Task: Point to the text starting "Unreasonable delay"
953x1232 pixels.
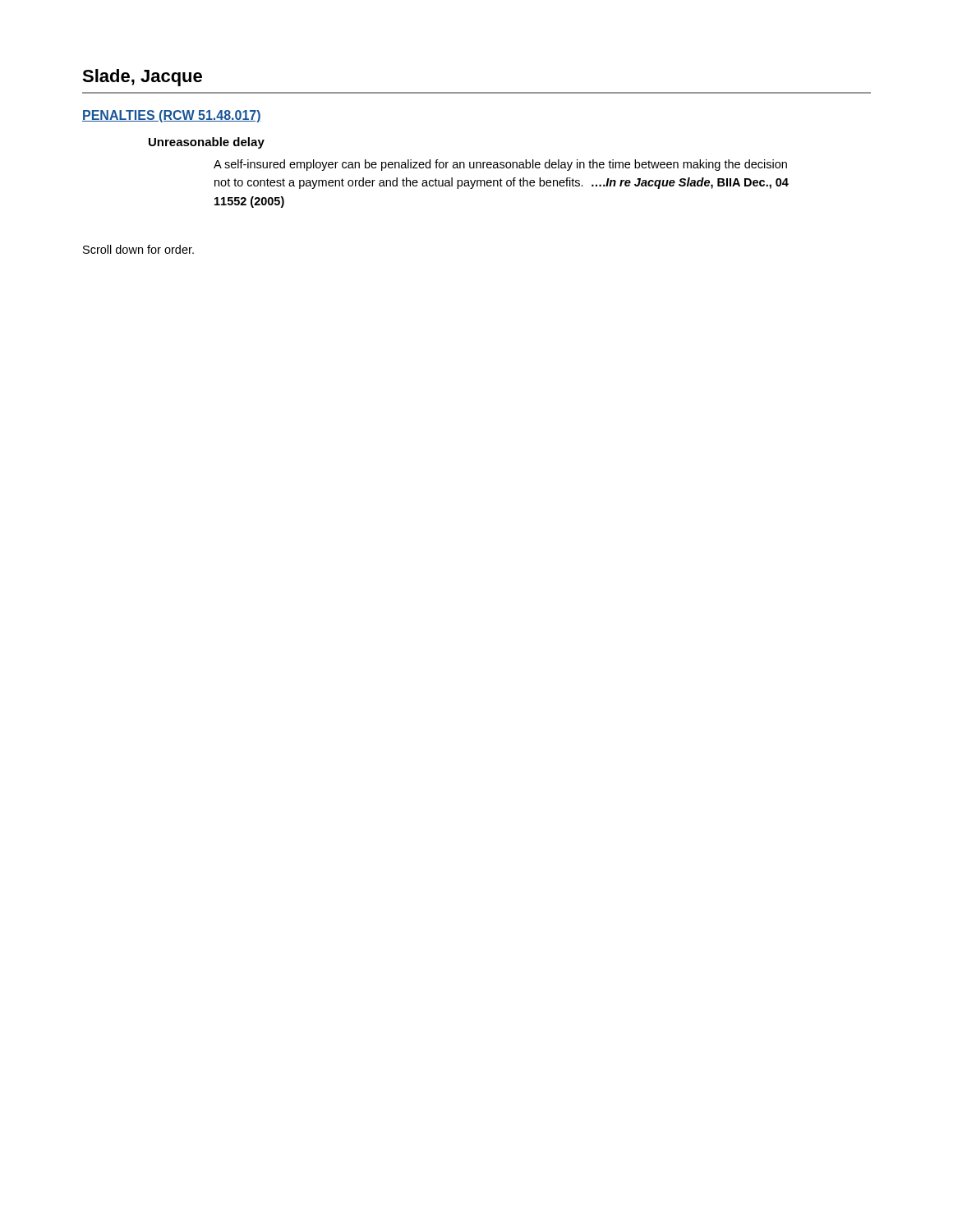Action: [206, 142]
